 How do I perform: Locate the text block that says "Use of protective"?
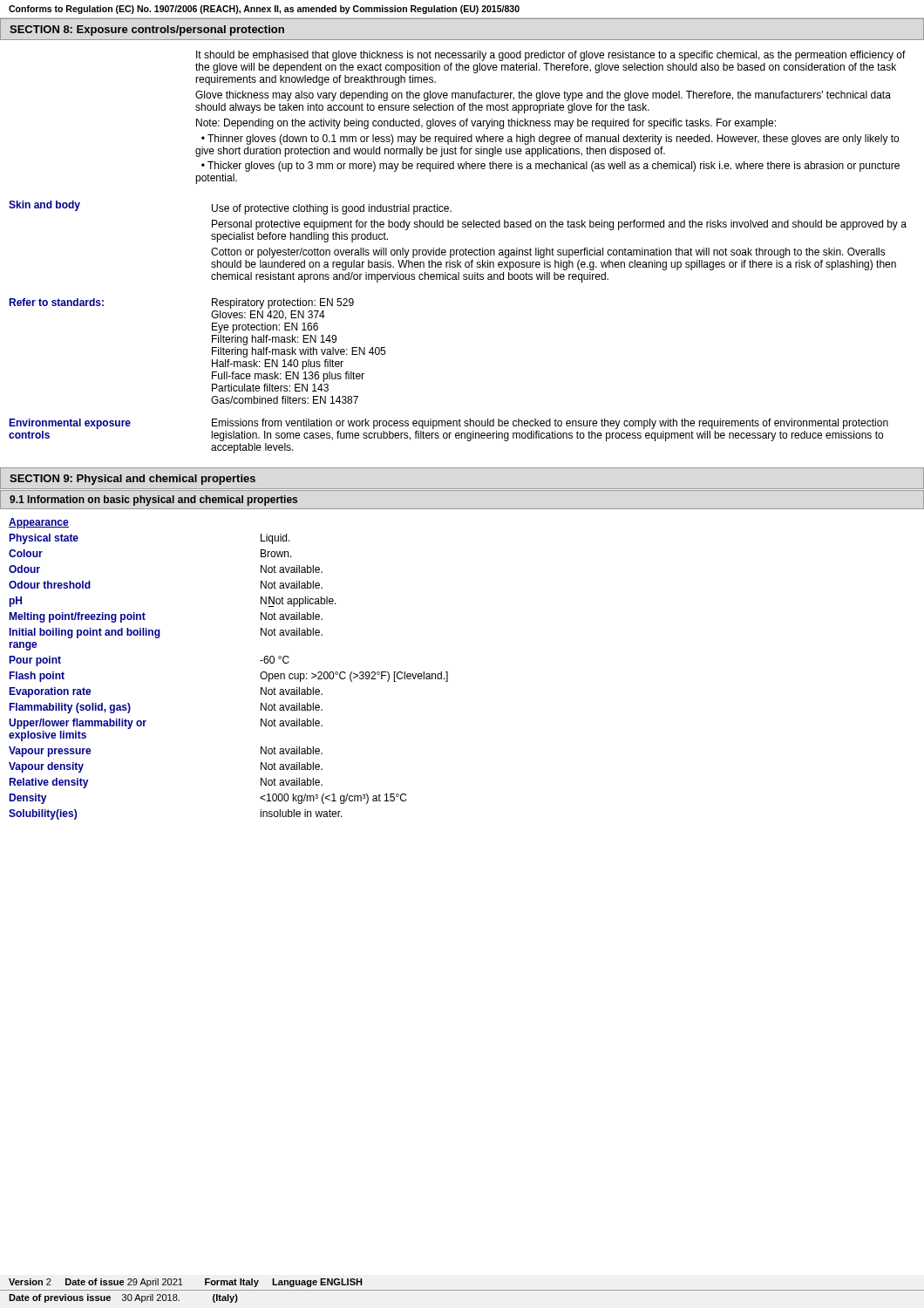click(x=564, y=242)
